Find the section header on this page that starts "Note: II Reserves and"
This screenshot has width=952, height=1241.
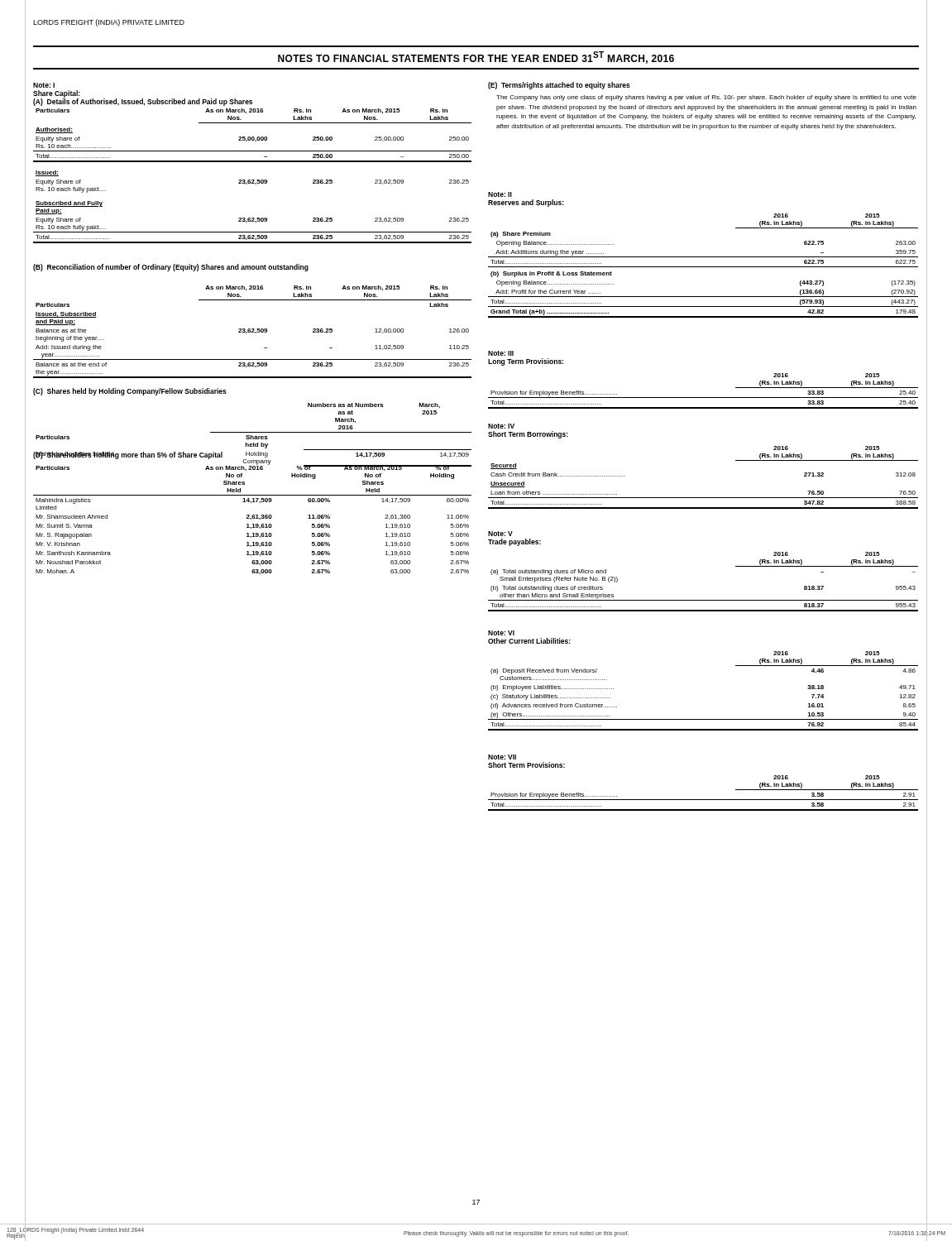click(x=500, y=194)
